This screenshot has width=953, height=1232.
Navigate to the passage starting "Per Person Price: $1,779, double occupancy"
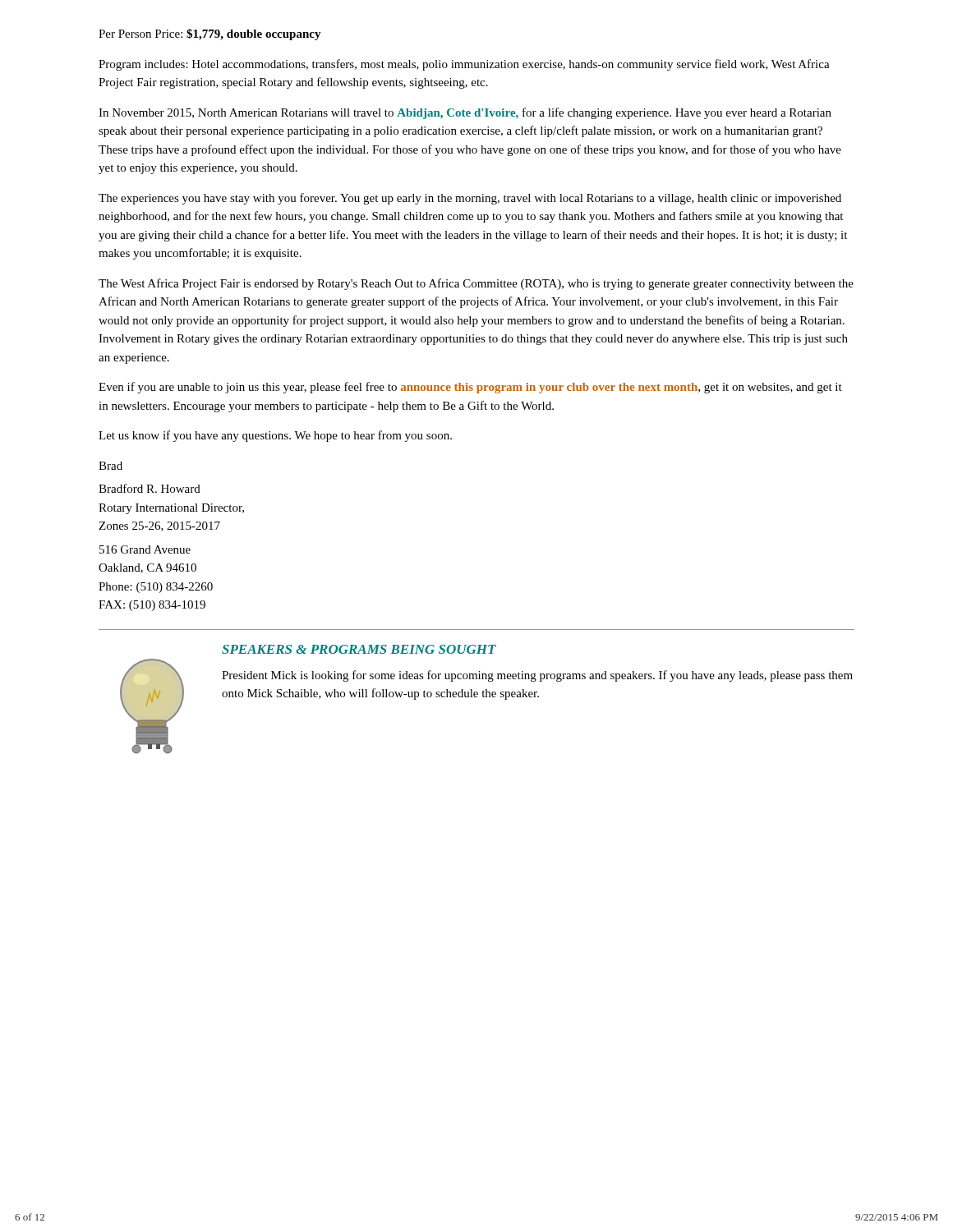[210, 34]
